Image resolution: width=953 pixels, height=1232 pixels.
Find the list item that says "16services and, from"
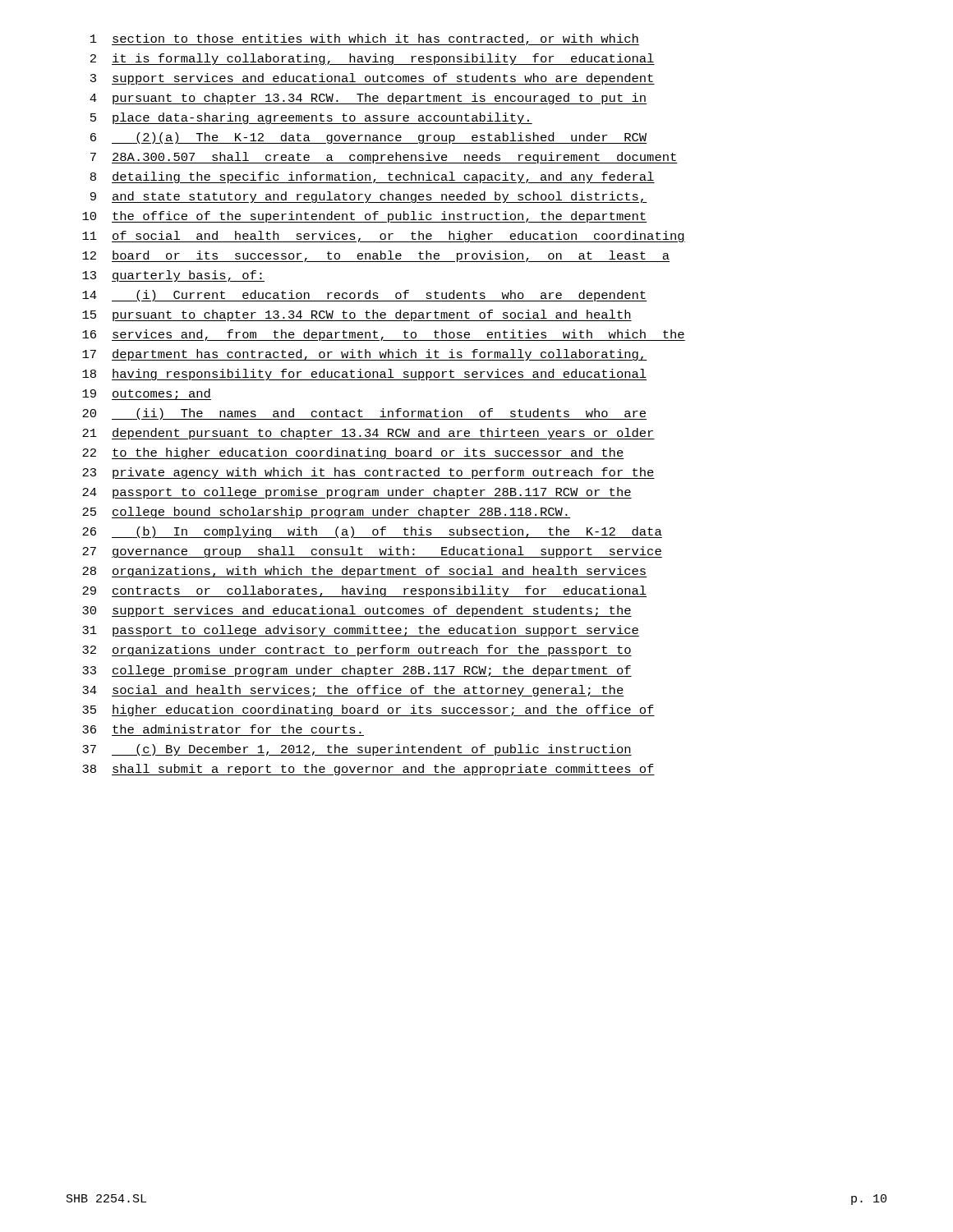pos(375,335)
